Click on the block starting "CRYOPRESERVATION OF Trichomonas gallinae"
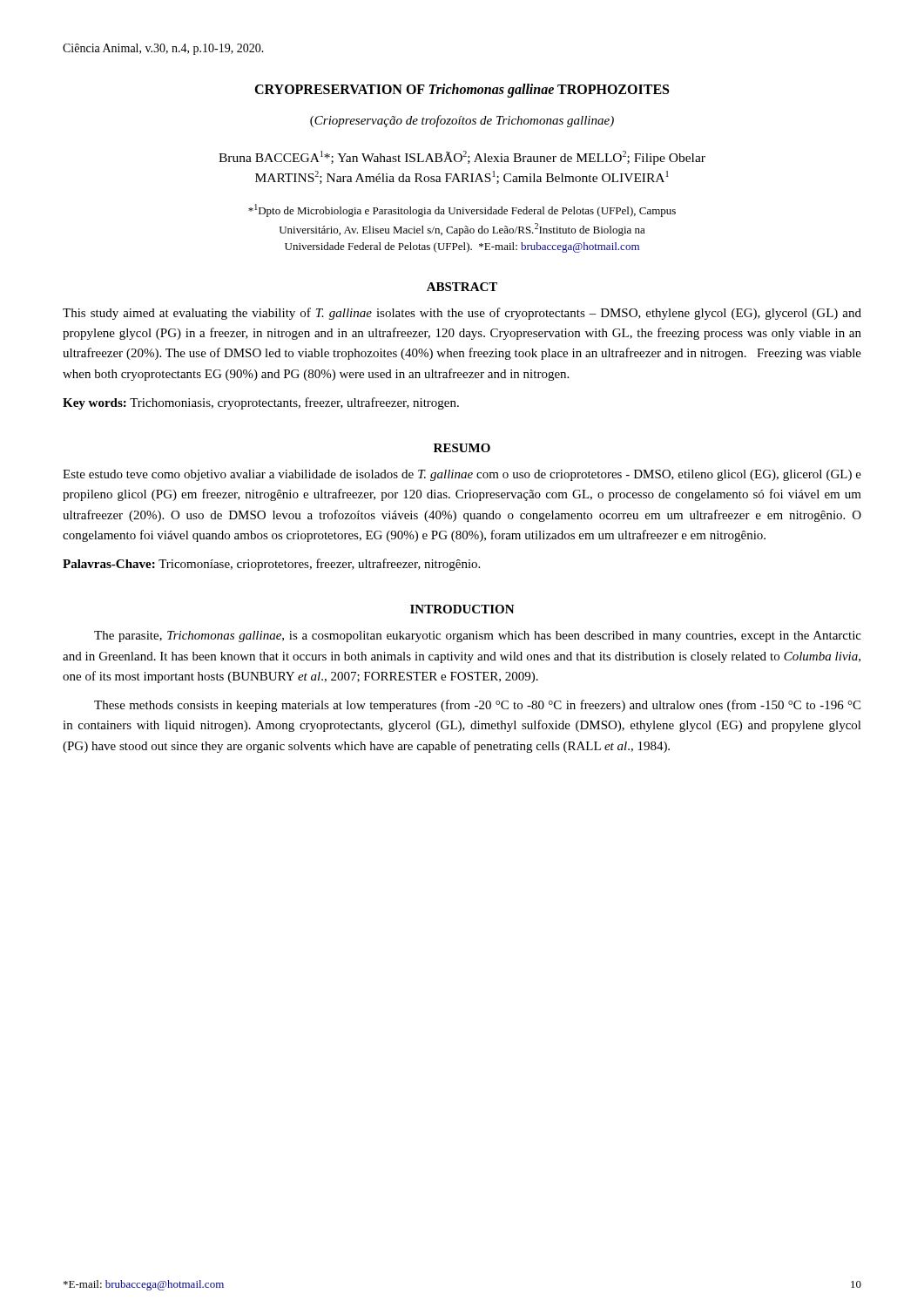924x1307 pixels. [x=462, y=89]
